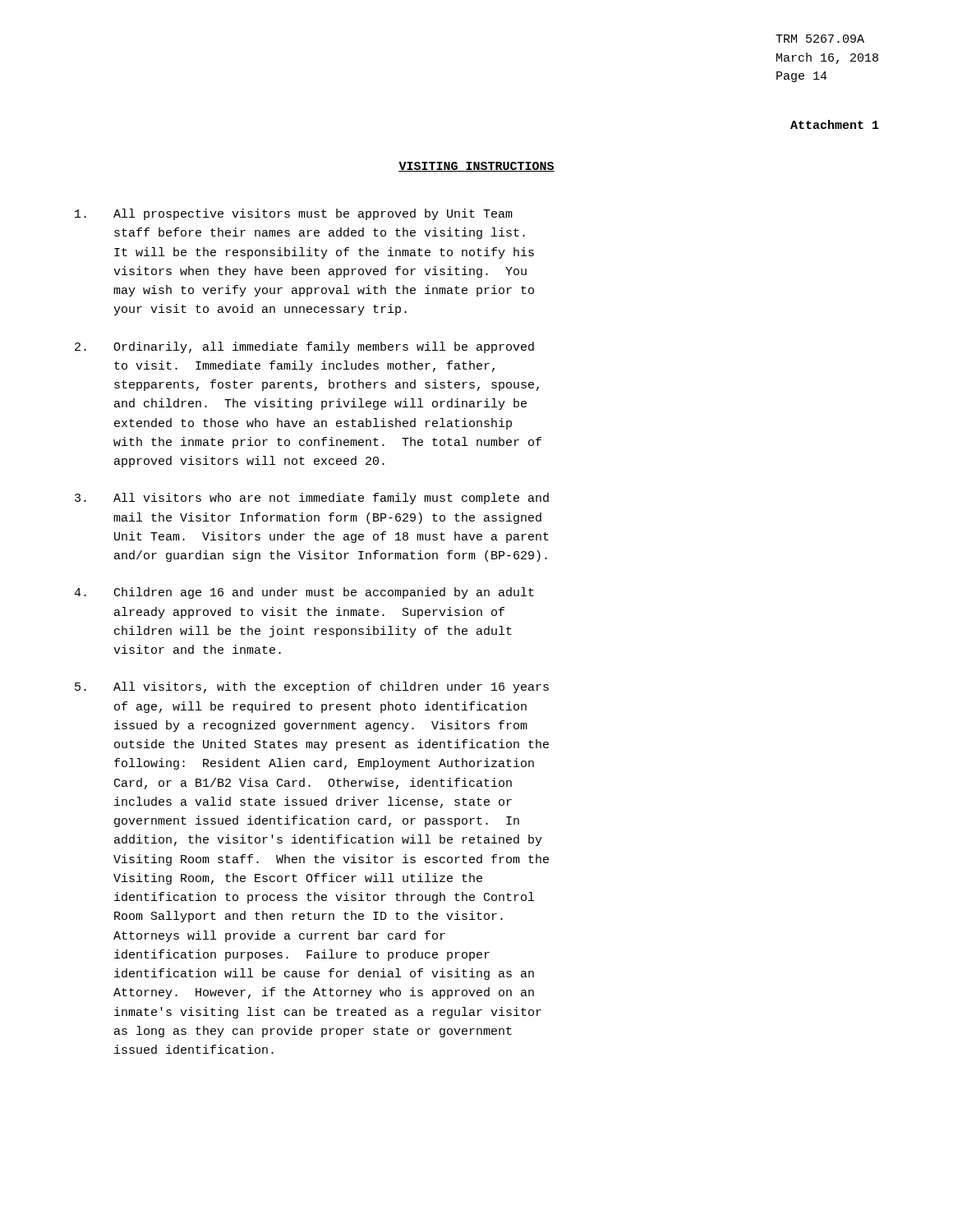The image size is (953, 1232).
Task: Locate the list item that says "5. All visitors, with the exception"
Action: pos(476,870)
